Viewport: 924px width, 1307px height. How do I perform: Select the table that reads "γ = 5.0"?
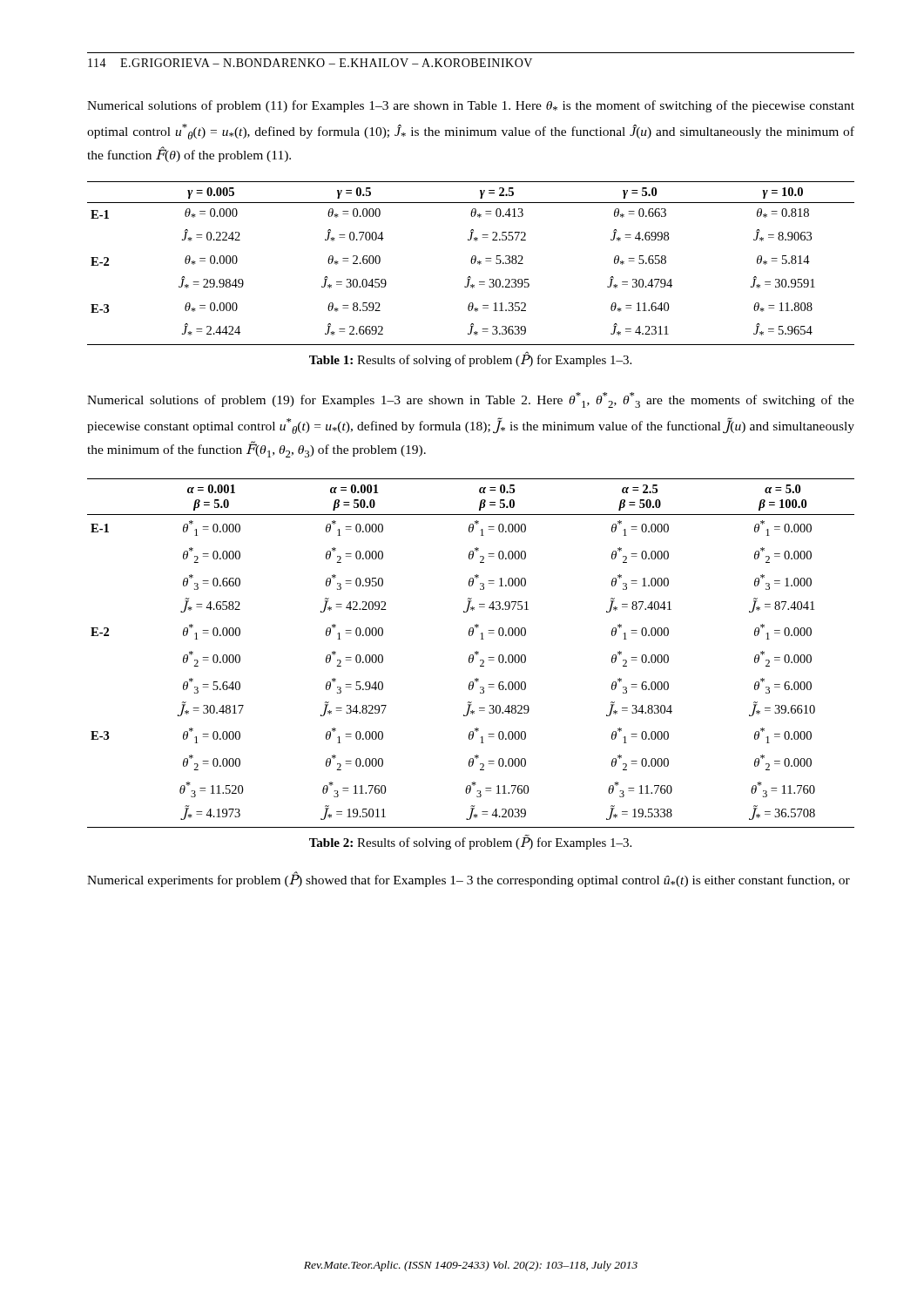(x=471, y=263)
